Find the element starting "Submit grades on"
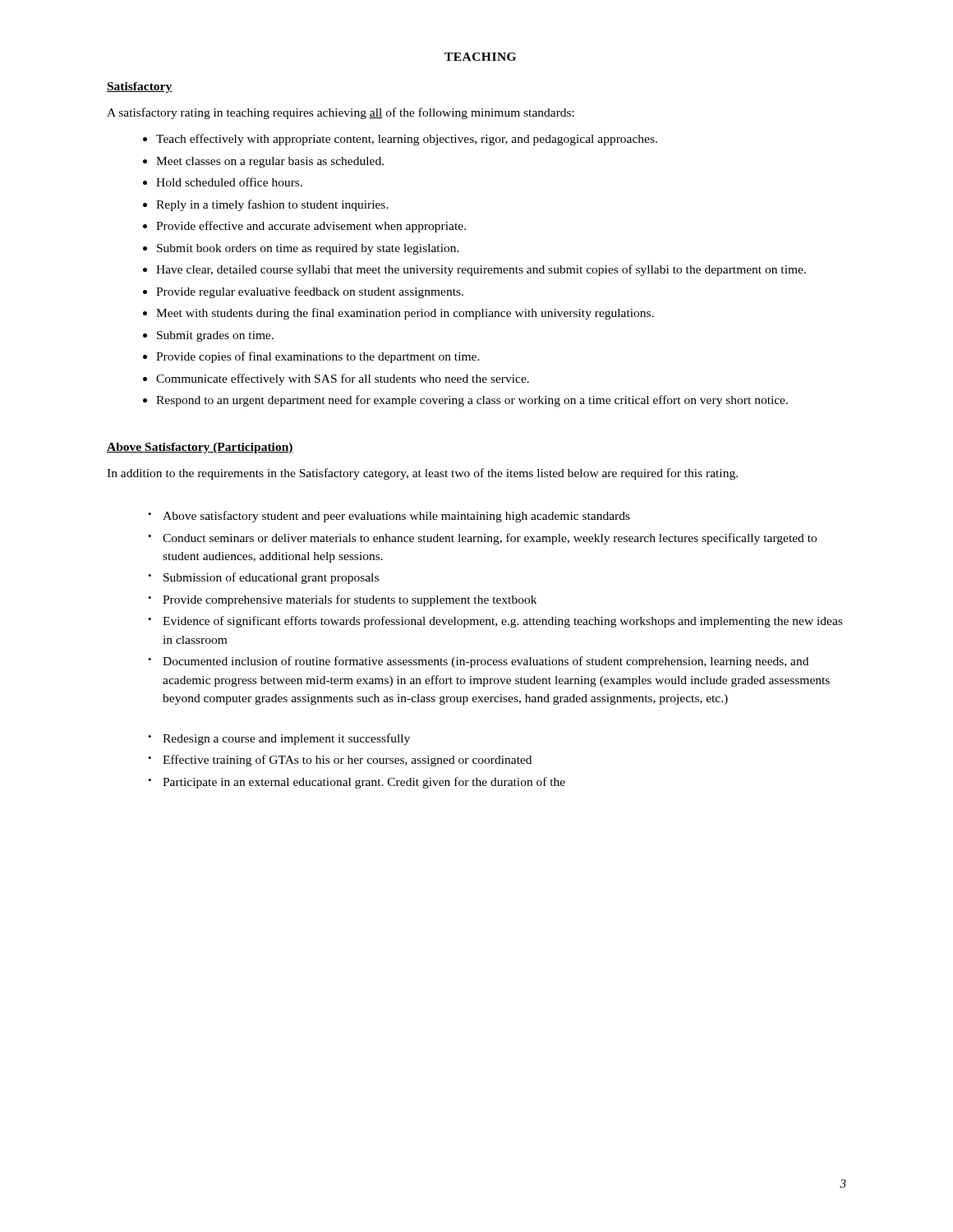 click(x=215, y=334)
